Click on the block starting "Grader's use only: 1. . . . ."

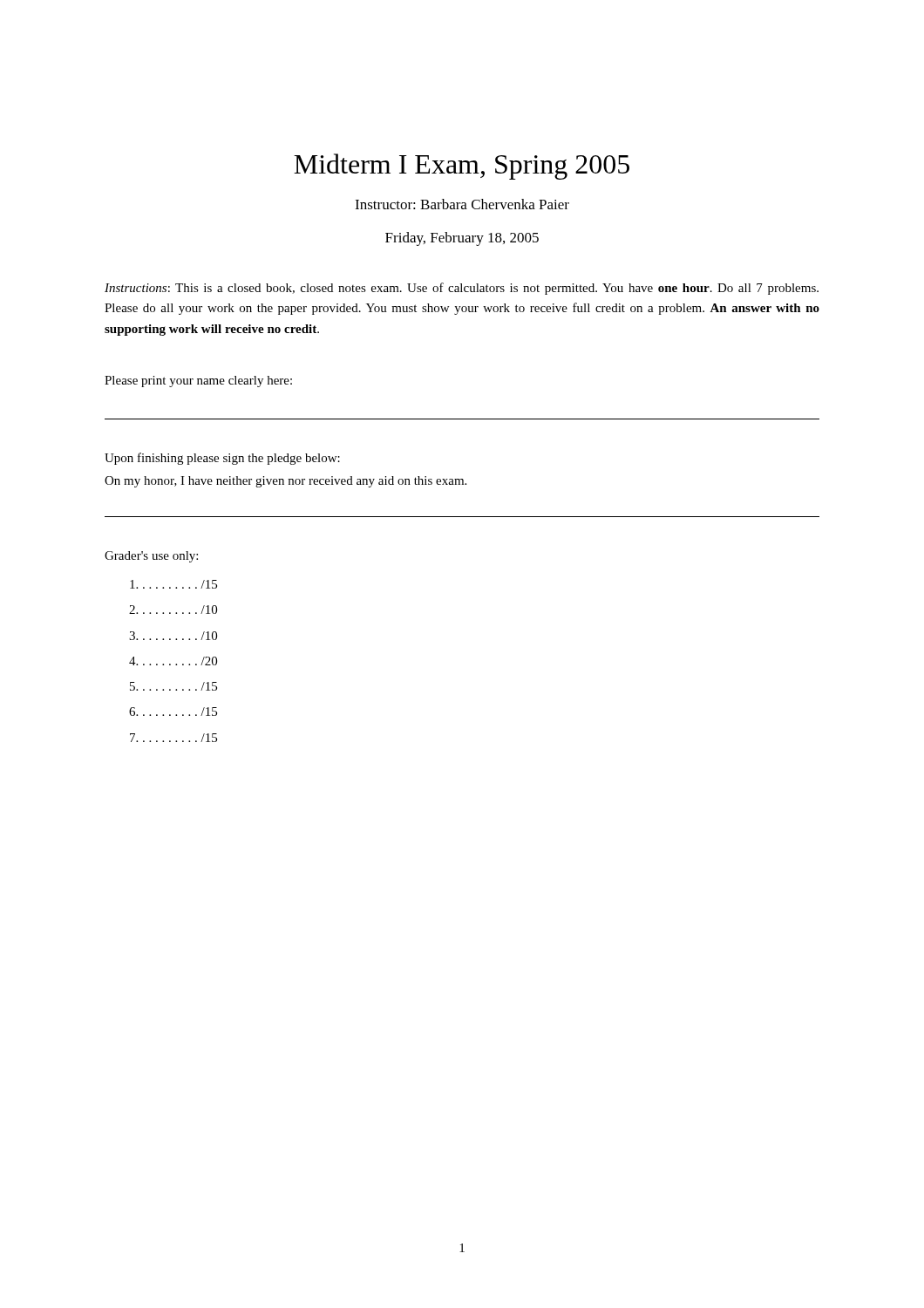pos(151,557)
